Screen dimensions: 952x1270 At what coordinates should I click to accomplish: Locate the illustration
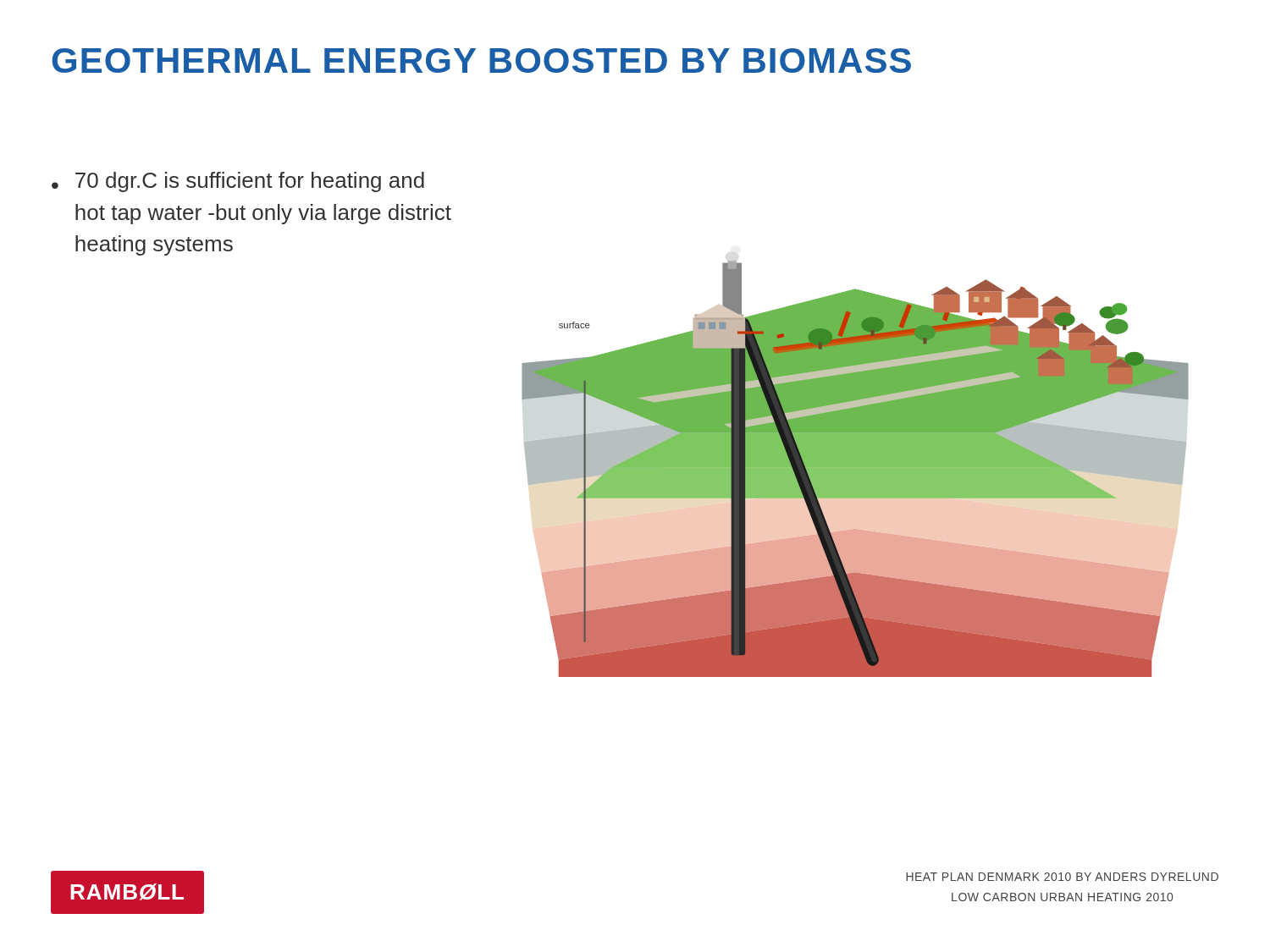[855, 389]
